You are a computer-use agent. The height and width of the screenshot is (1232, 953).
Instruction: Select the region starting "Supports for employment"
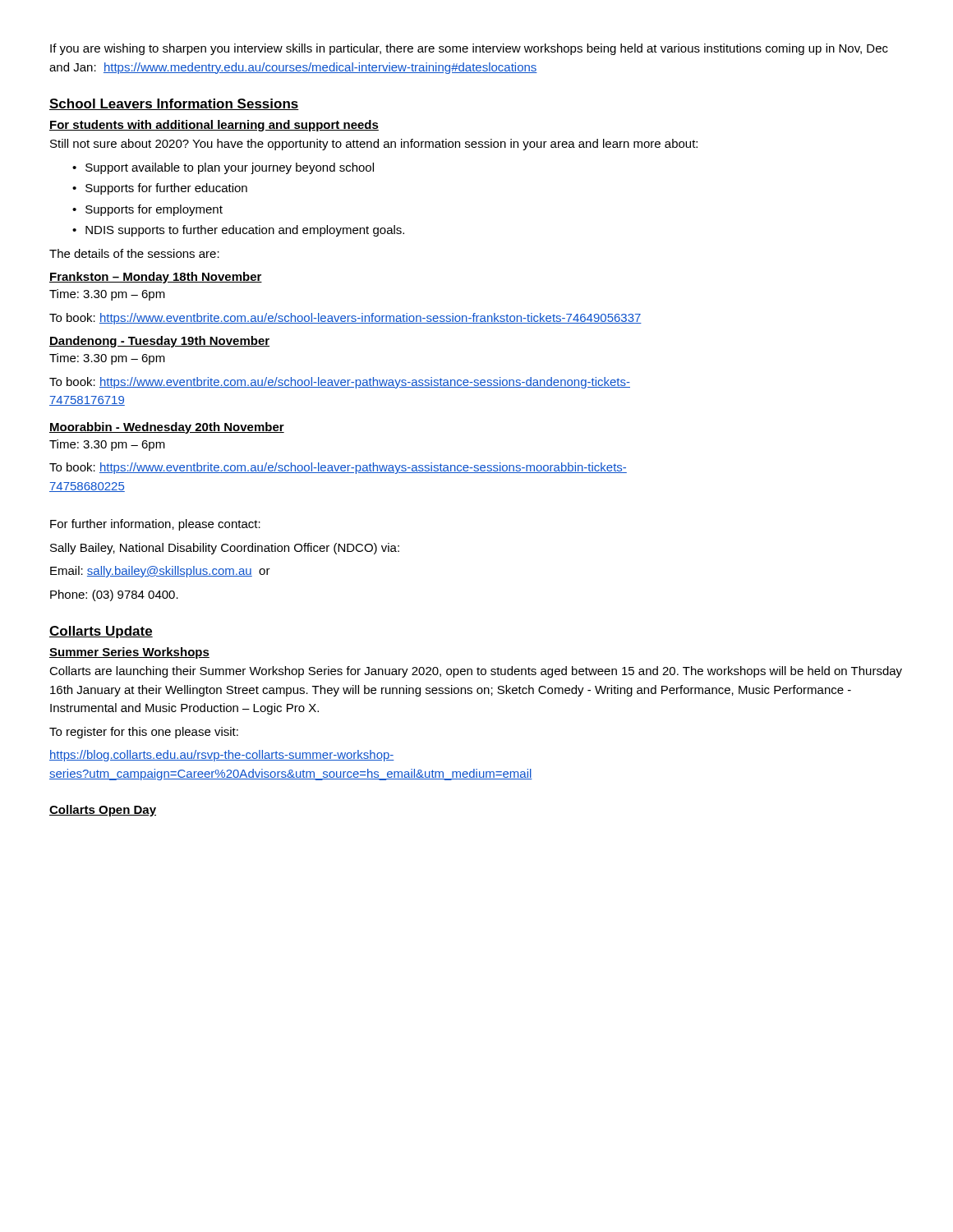click(154, 209)
